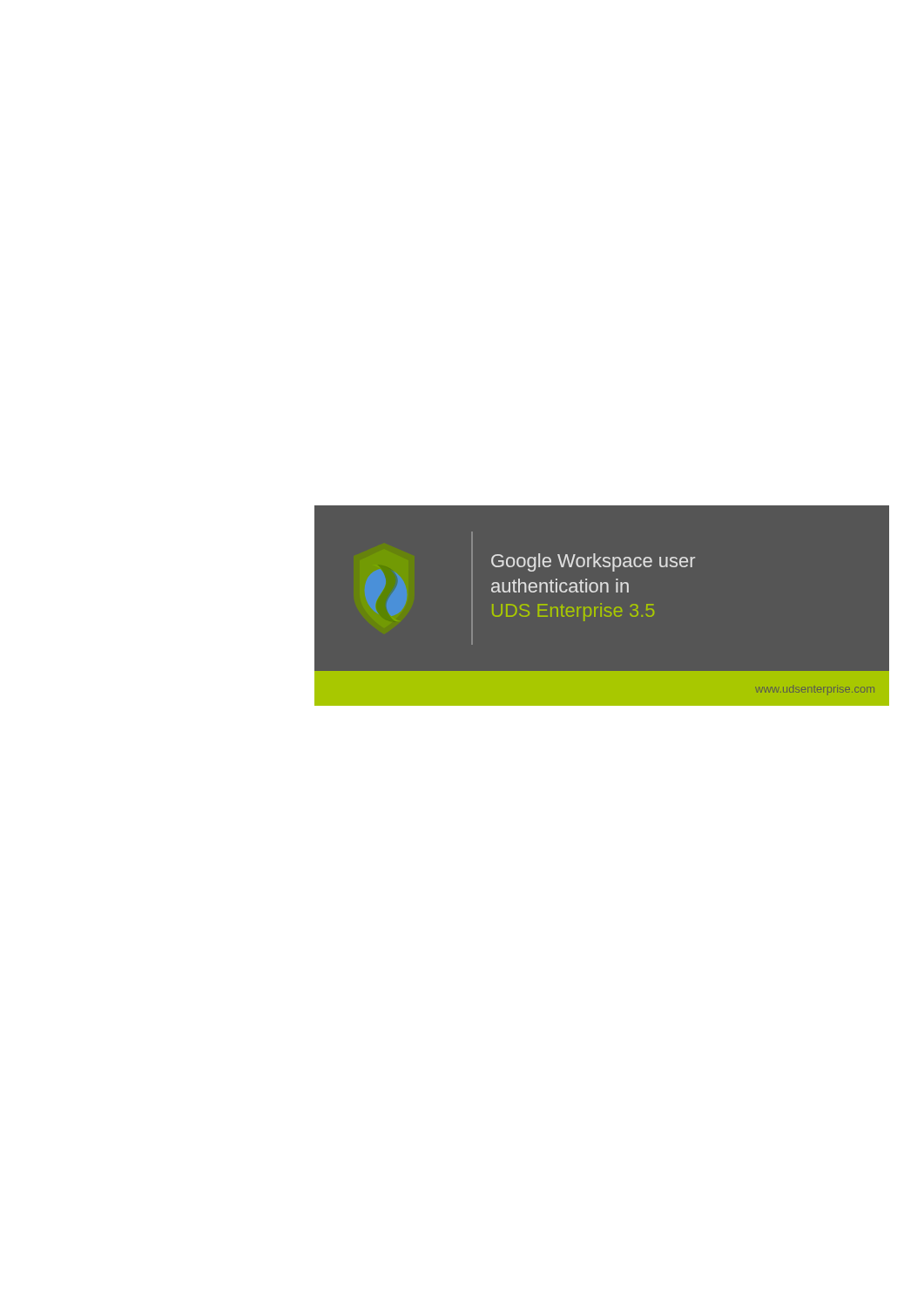This screenshot has height=1307, width=924.
Task: Click a logo
Action: pos(602,606)
